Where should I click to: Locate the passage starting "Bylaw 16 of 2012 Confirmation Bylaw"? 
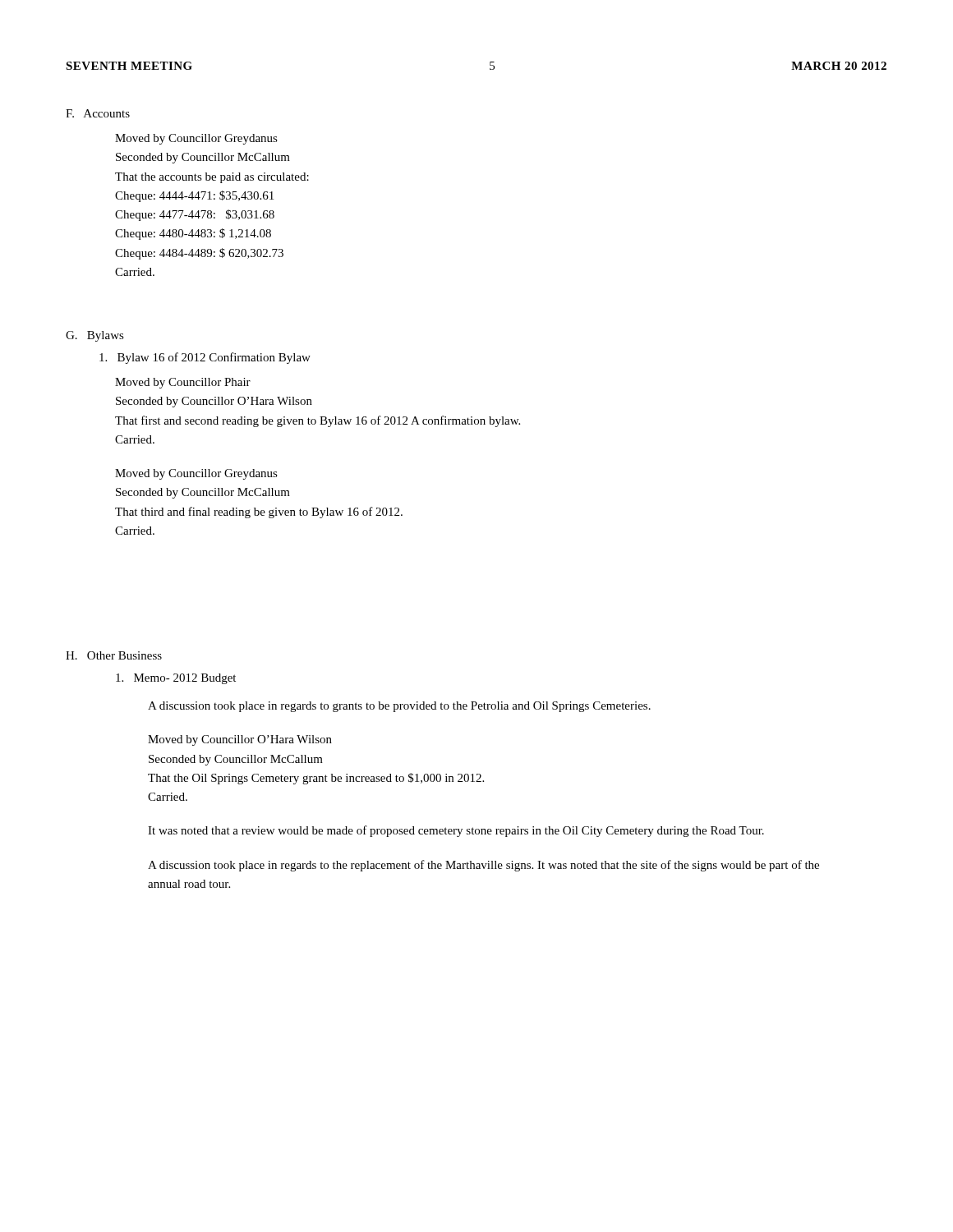(205, 357)
